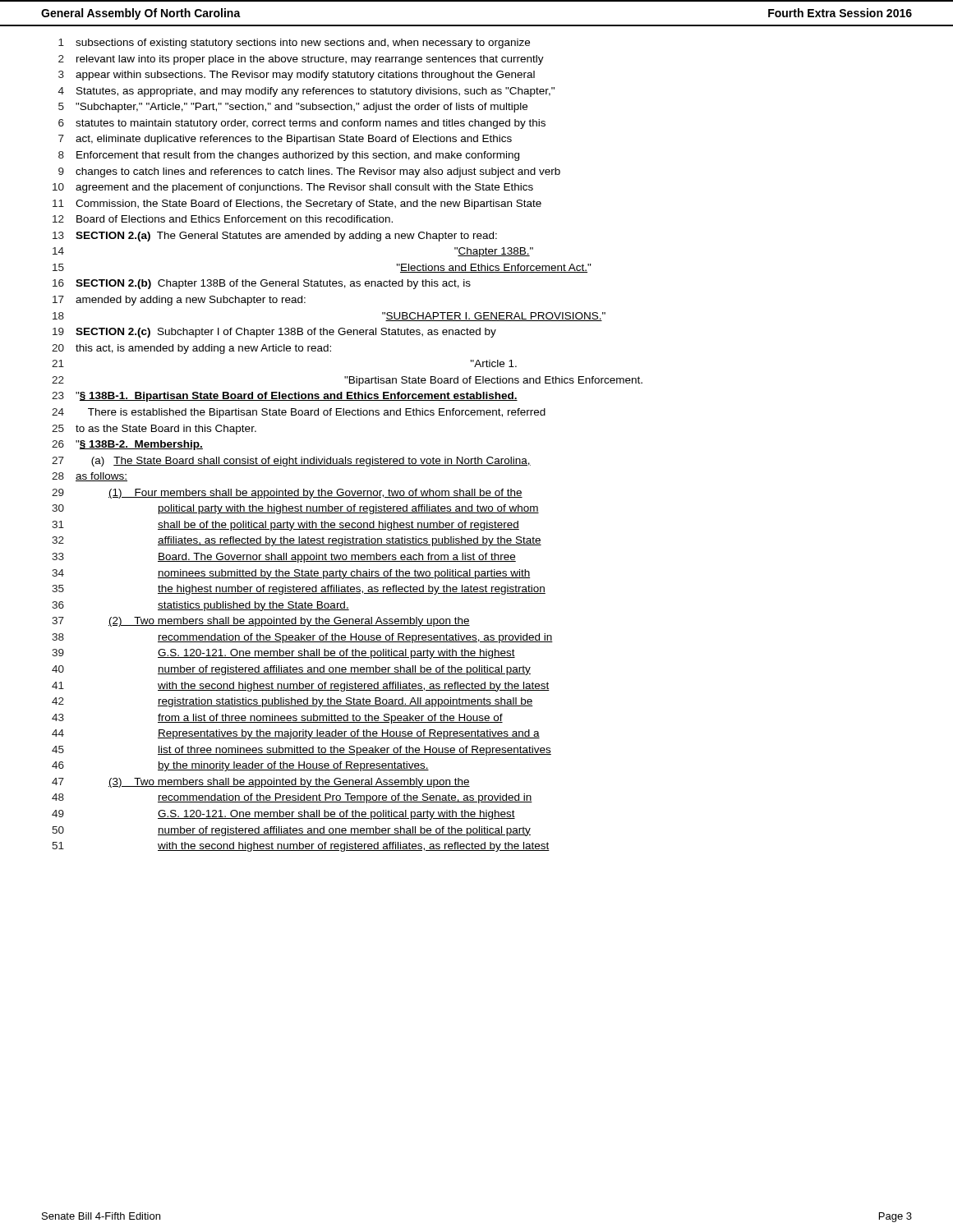The width and height of the screenshot is (953, 1232).
Task: Find the region starting "19SECTION 2.(c) Subchapter I of Chapter 138B of"
Action: [476, 332]
